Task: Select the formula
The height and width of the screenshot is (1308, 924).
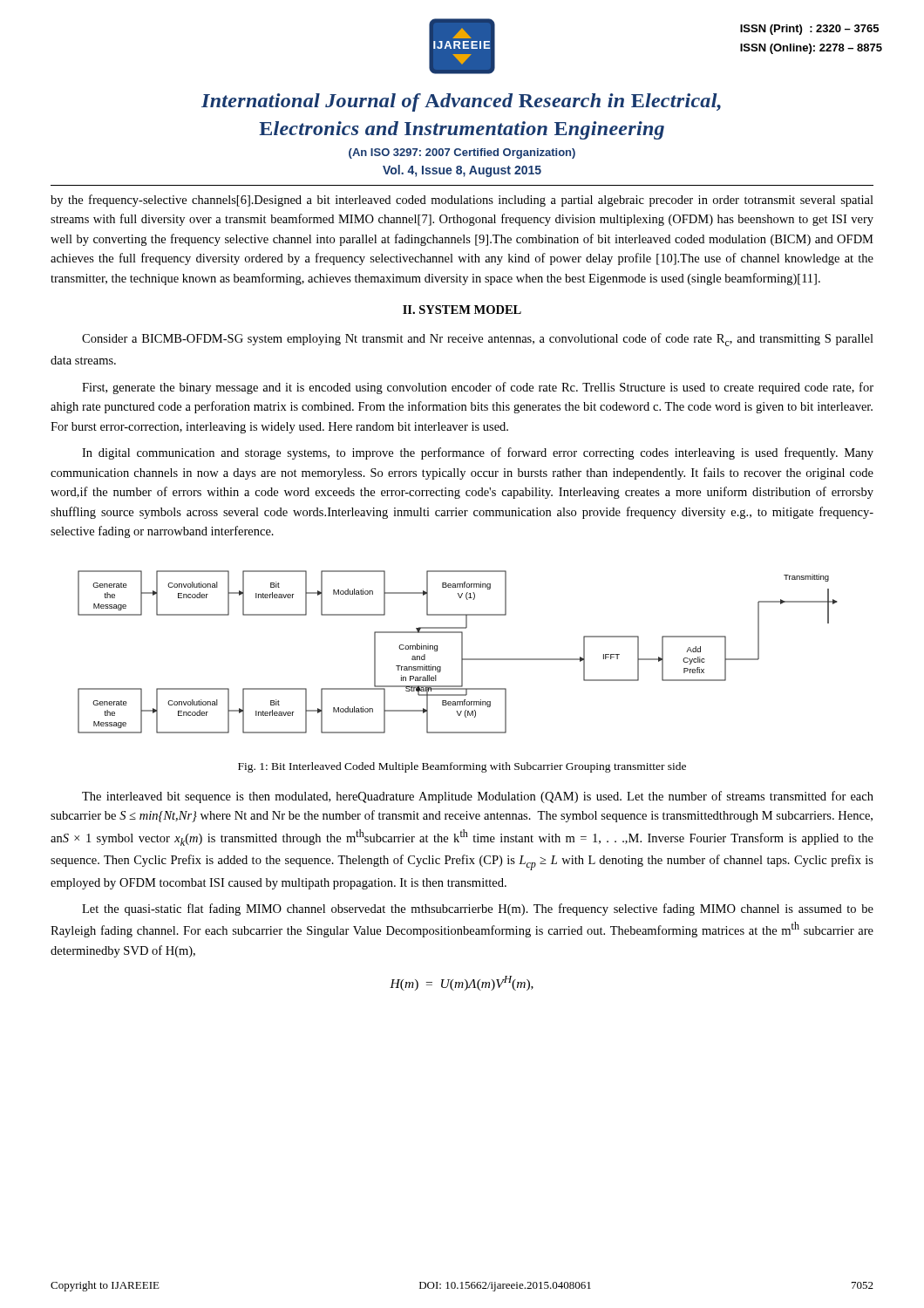Action: click(x=462, y=982)
